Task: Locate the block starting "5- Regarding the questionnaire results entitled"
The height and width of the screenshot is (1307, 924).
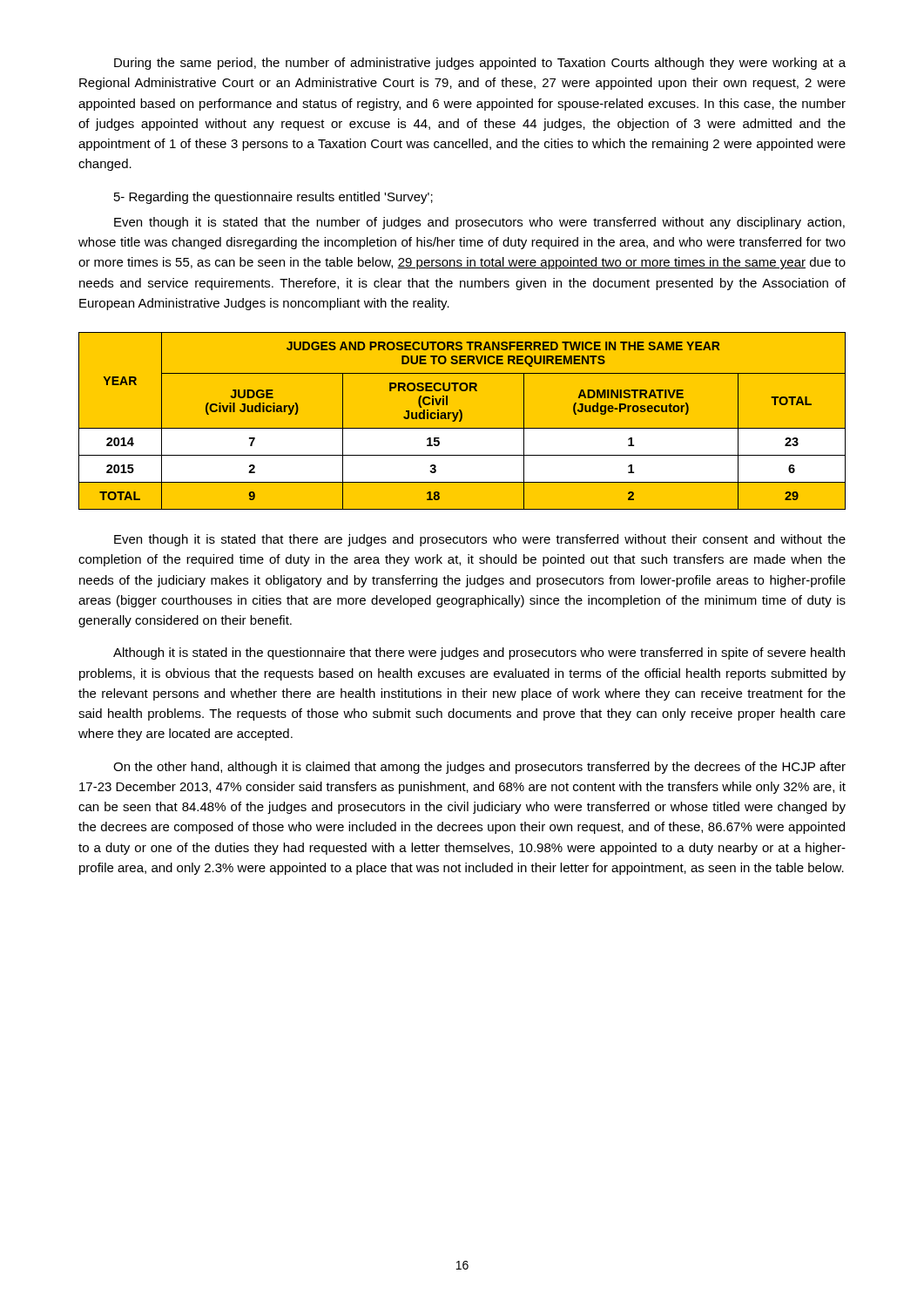Action: click(x=273, y=196)
